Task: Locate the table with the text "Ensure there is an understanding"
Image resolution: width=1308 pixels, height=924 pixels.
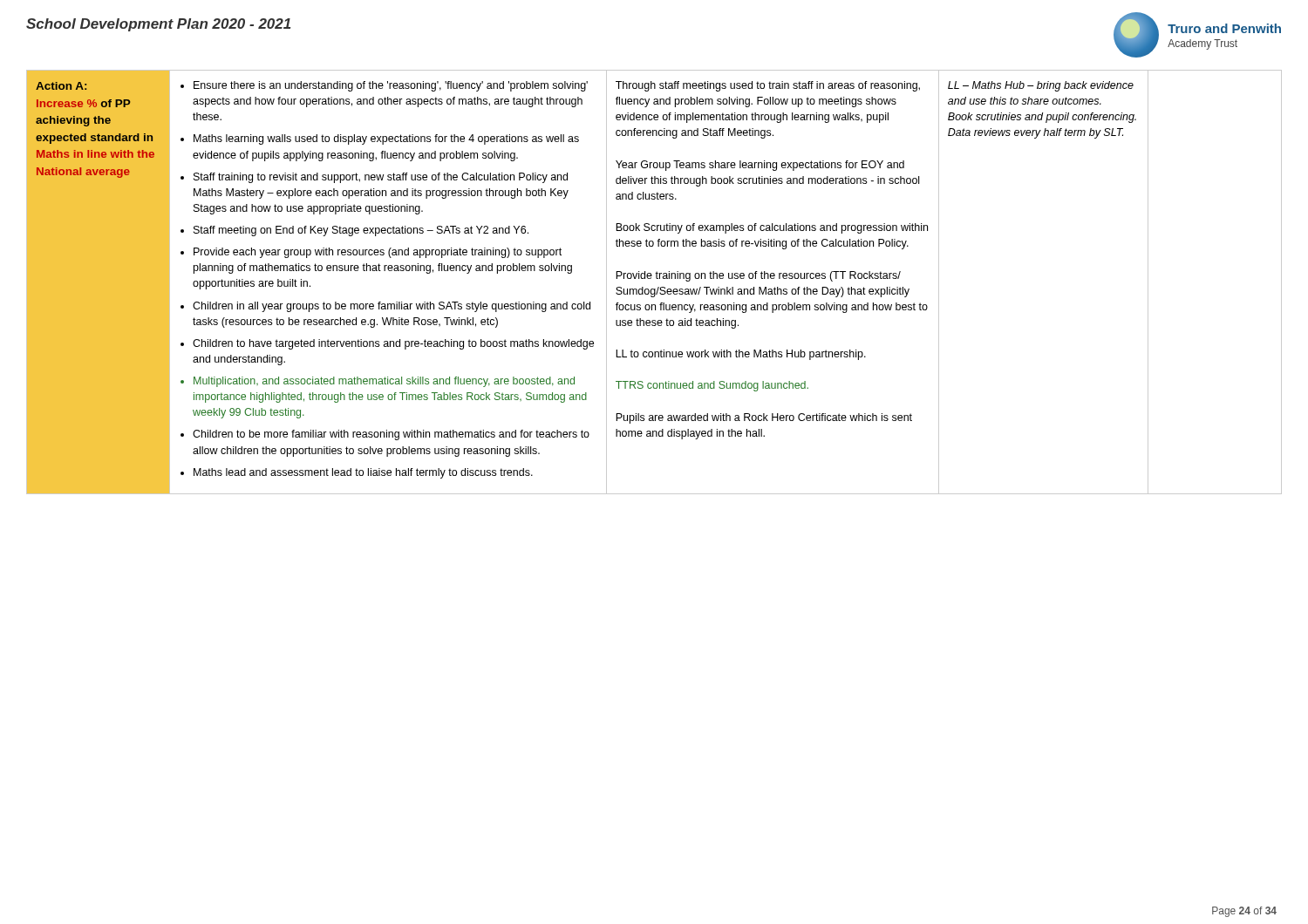Action: [654, 282]
